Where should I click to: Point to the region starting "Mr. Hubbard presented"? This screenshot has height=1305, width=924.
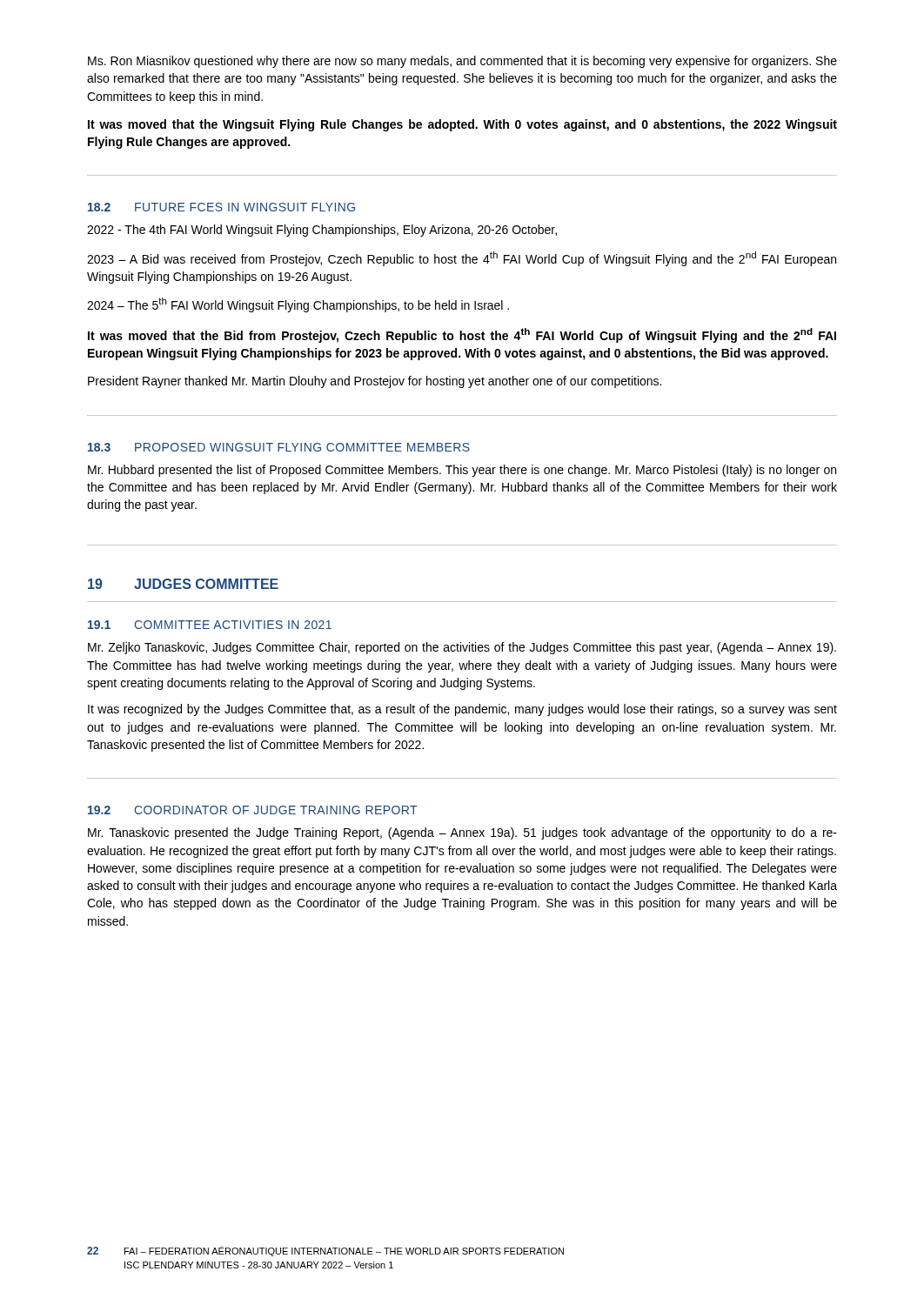[x=462, y=487]
